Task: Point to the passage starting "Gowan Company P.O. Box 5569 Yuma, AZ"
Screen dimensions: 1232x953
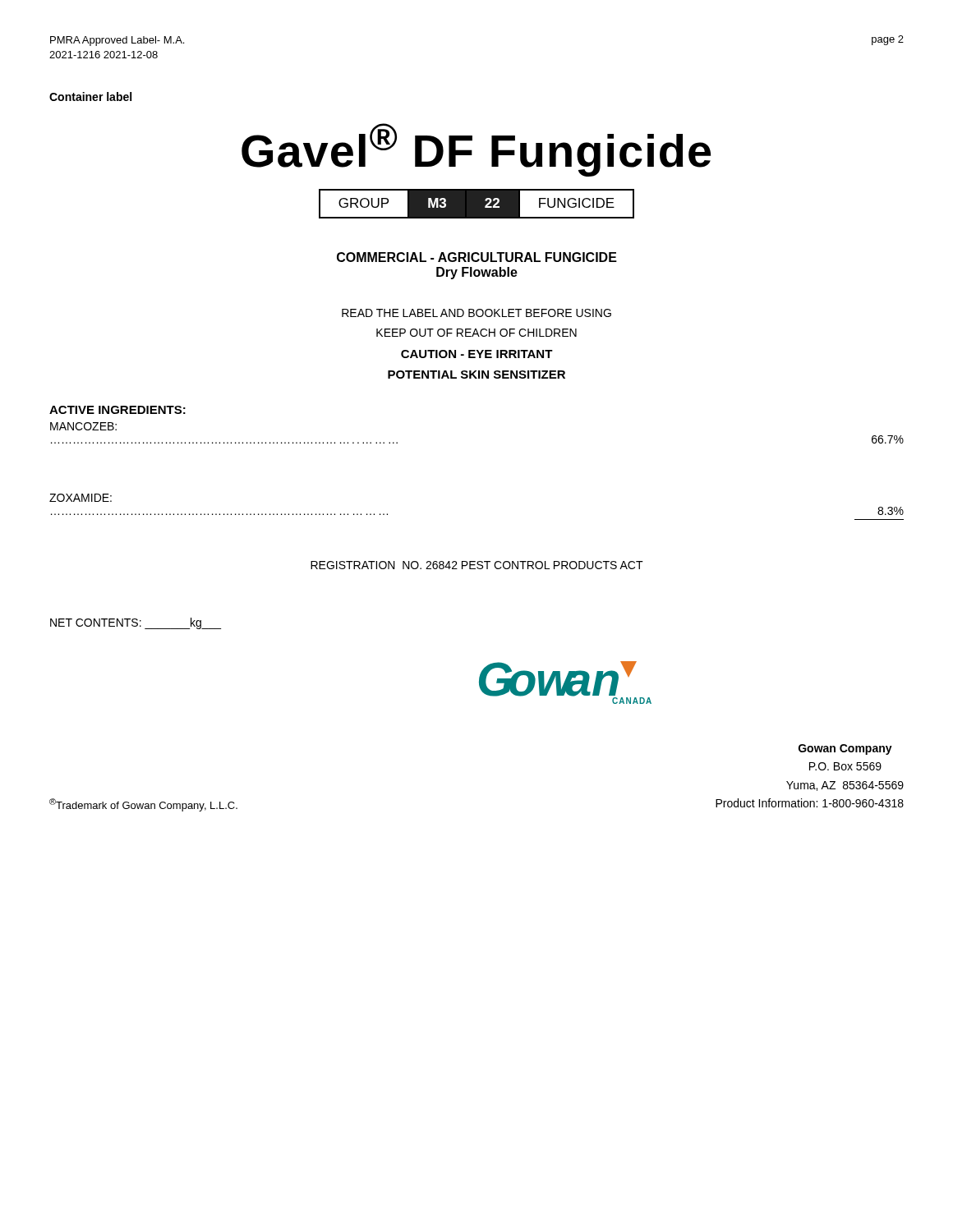Action: (845, 767)
